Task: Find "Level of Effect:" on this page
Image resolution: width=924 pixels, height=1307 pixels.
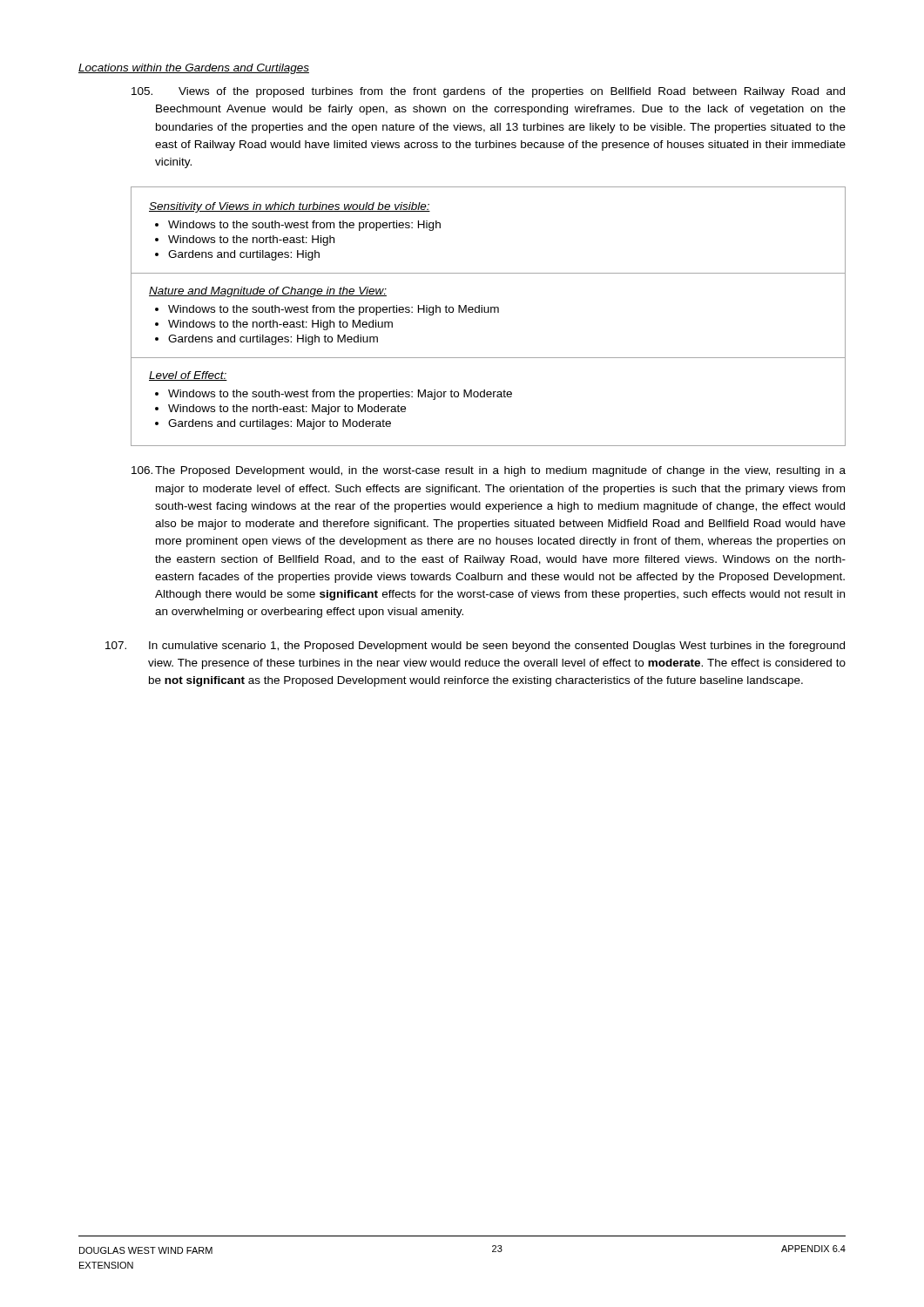Action: 188,375
